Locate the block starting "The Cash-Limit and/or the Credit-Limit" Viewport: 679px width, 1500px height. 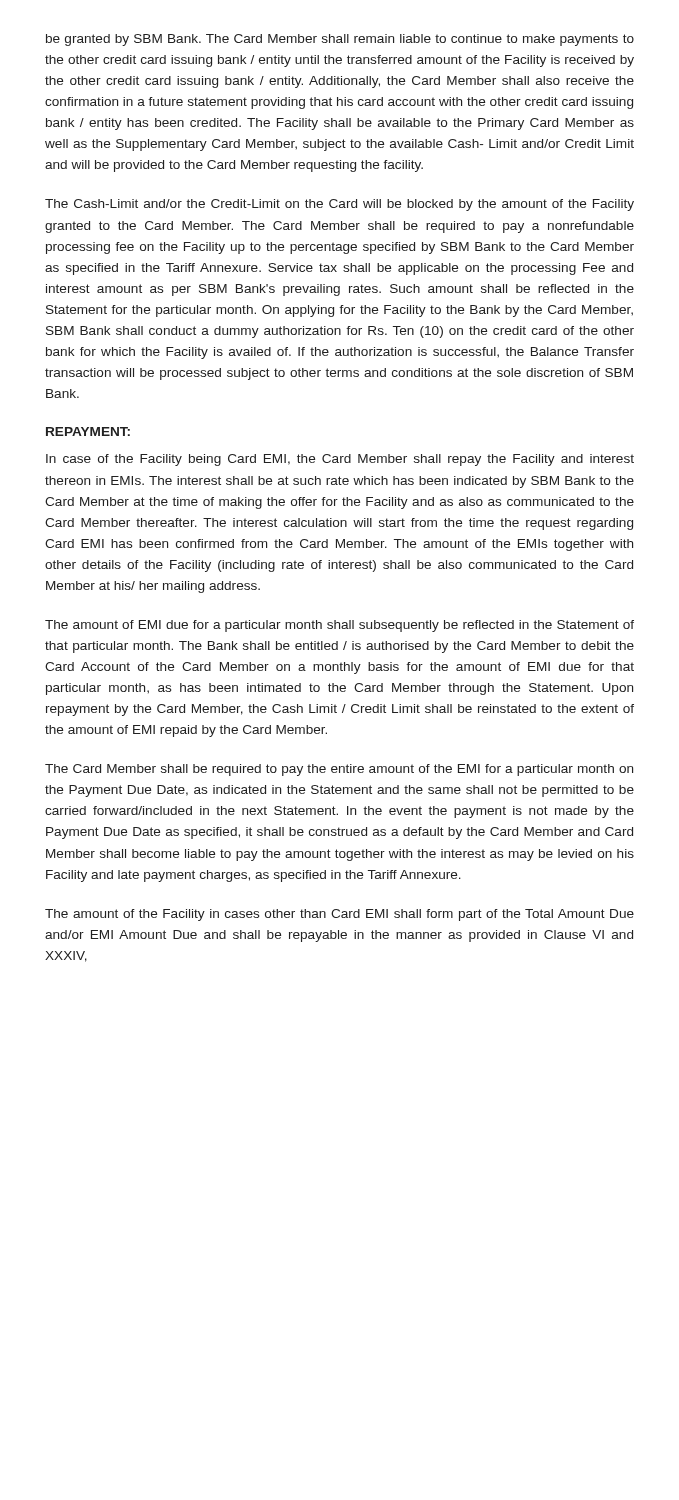[340, 299]
